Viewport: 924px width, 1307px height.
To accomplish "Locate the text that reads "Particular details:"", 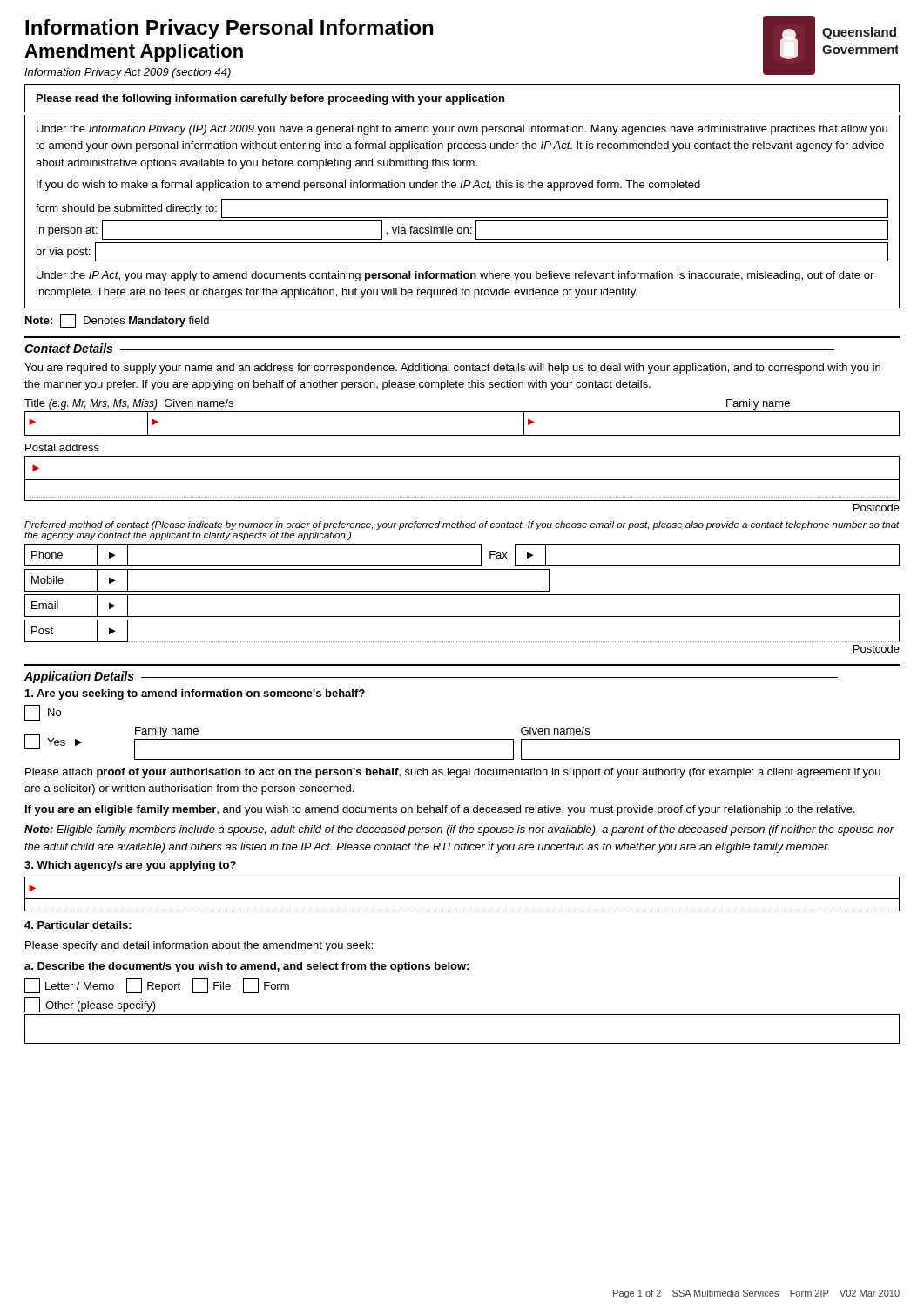I will 78,925.
